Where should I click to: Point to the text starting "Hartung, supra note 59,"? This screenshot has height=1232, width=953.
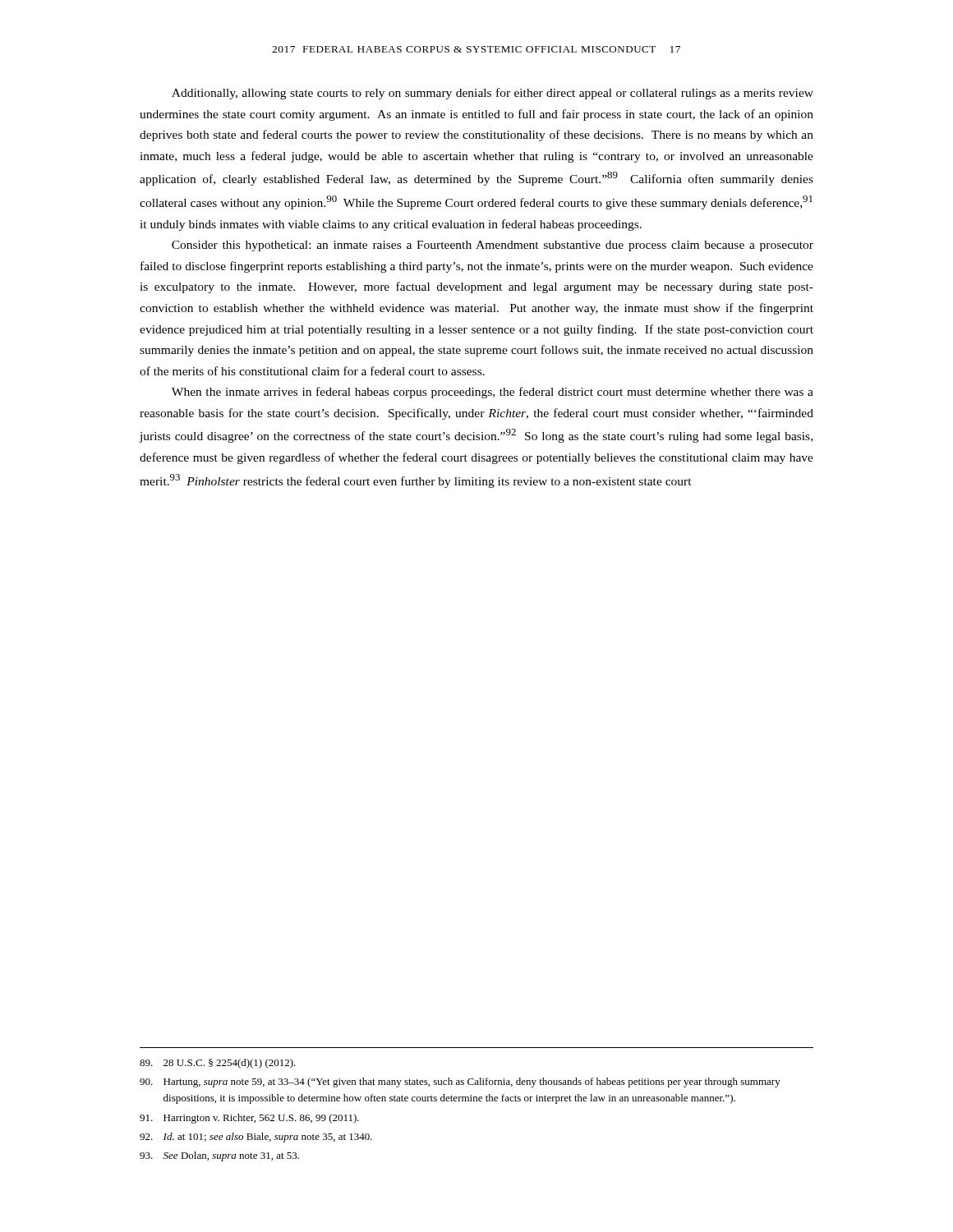460,1089
